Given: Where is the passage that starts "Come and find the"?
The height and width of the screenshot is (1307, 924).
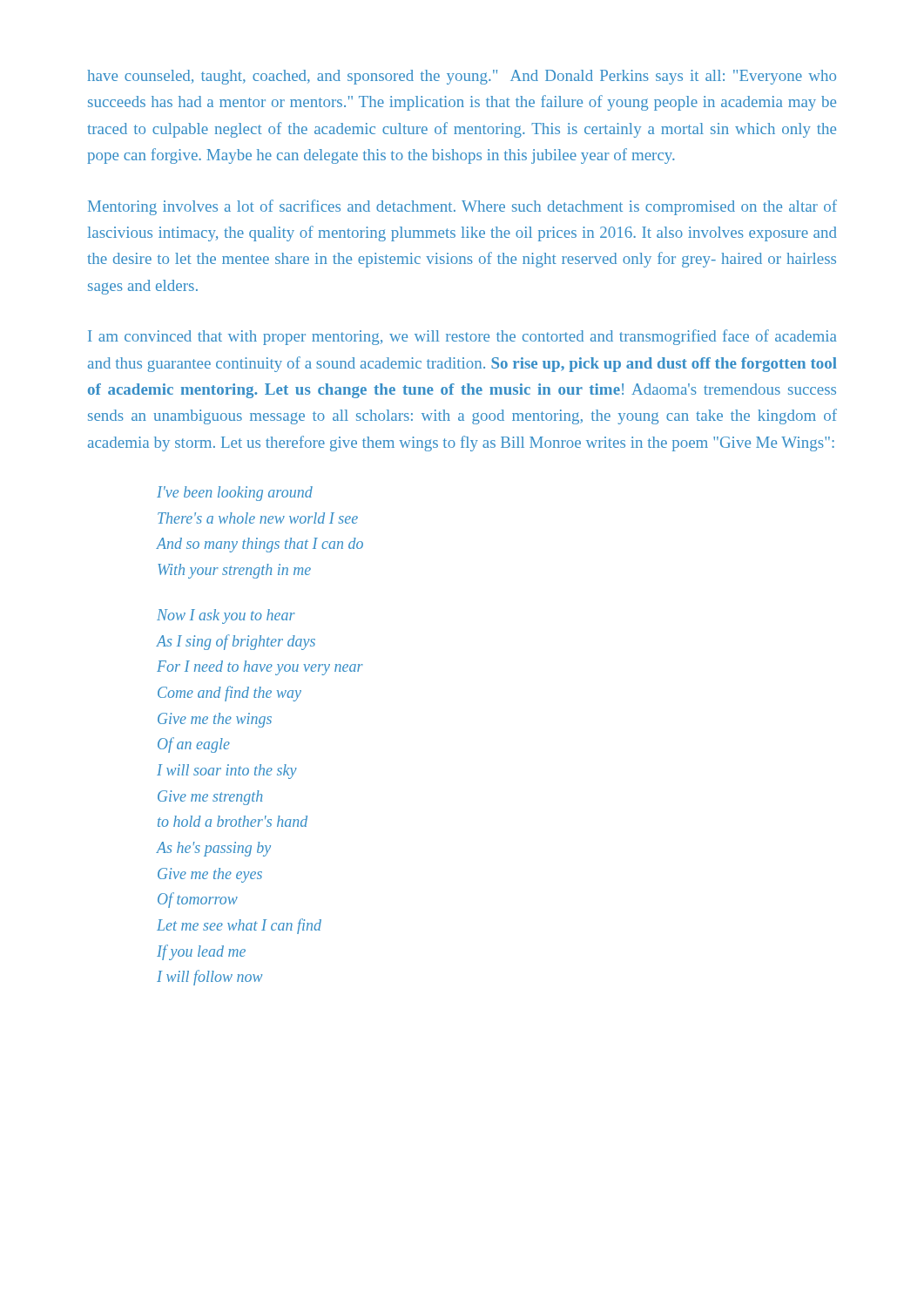Looking at the screenshot, I should point(229,694).
